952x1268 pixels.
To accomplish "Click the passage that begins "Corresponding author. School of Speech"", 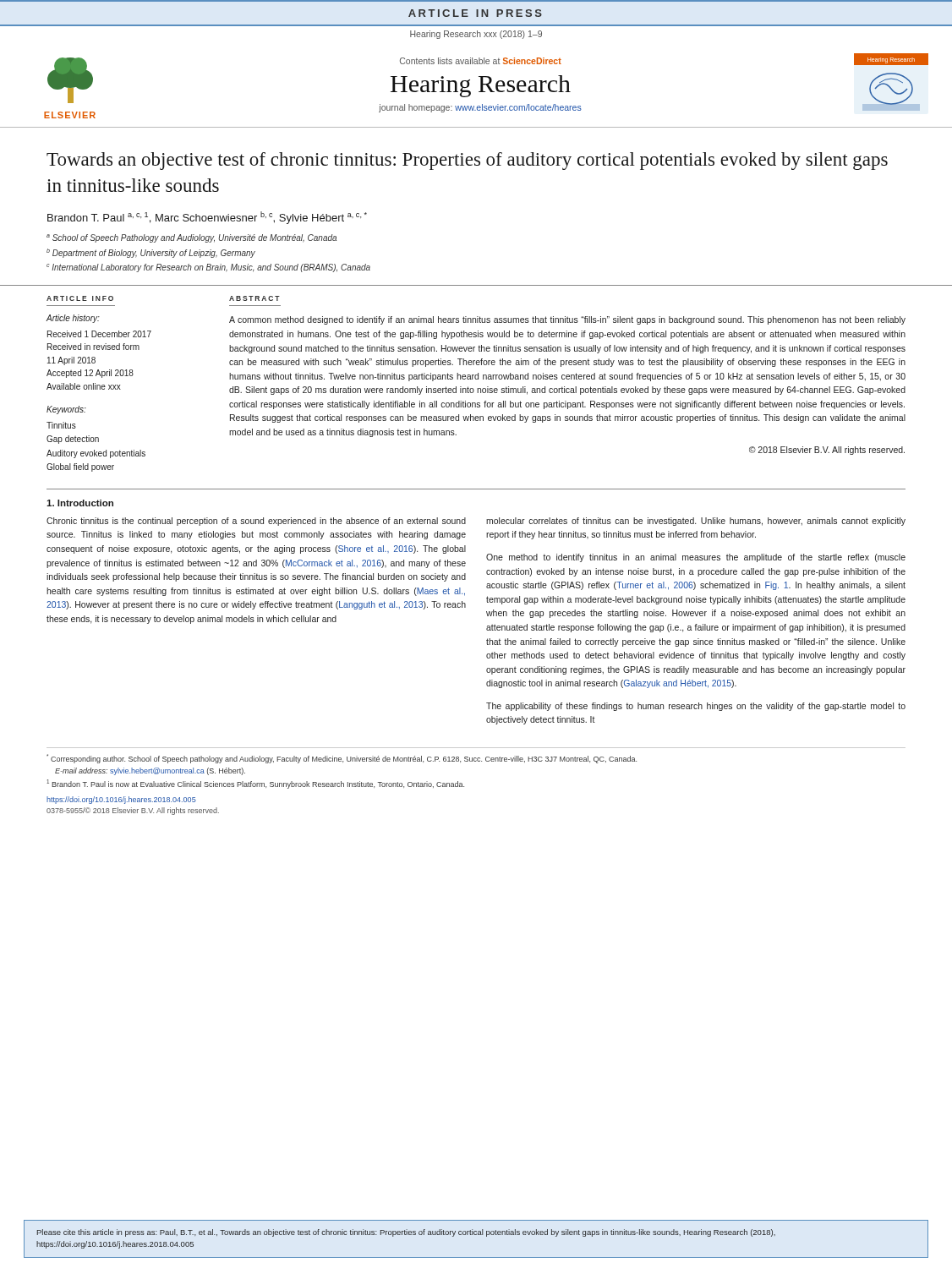I will [342, 771].
